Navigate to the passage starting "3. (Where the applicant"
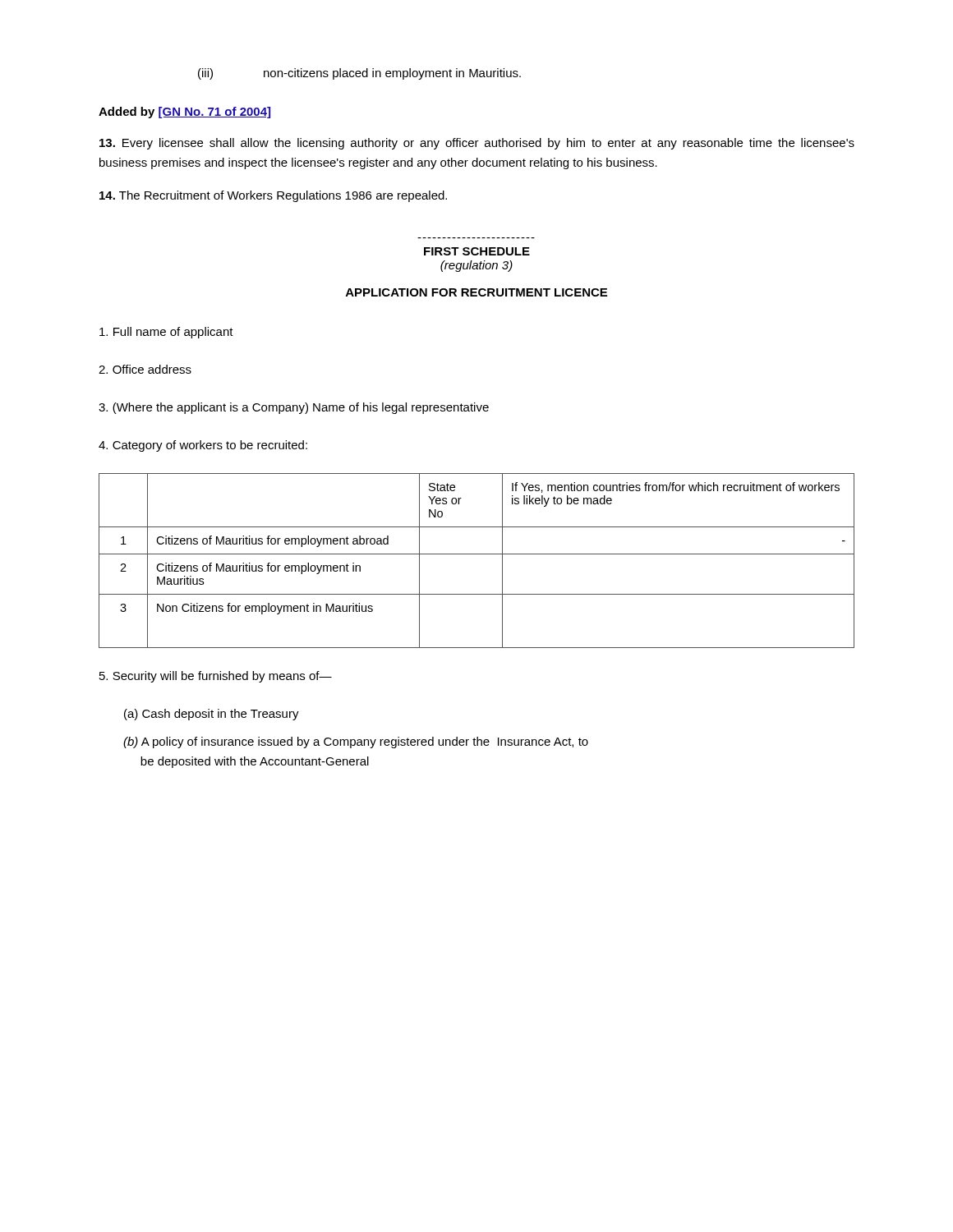Image resolution: width=953 pixels, height=1232 pixels. tap(294, 407)
